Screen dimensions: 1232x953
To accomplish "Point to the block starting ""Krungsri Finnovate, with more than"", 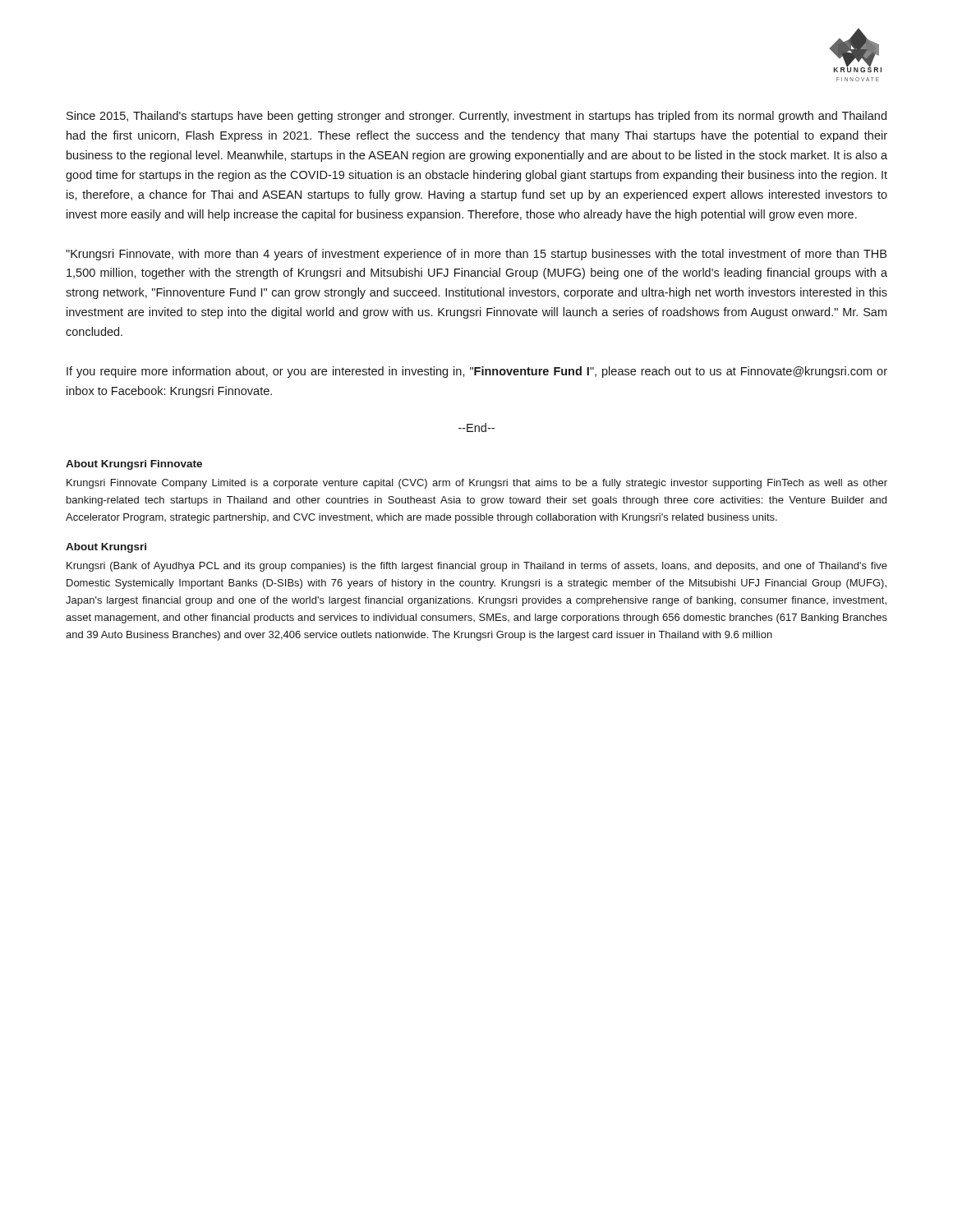I will [476, 293].
